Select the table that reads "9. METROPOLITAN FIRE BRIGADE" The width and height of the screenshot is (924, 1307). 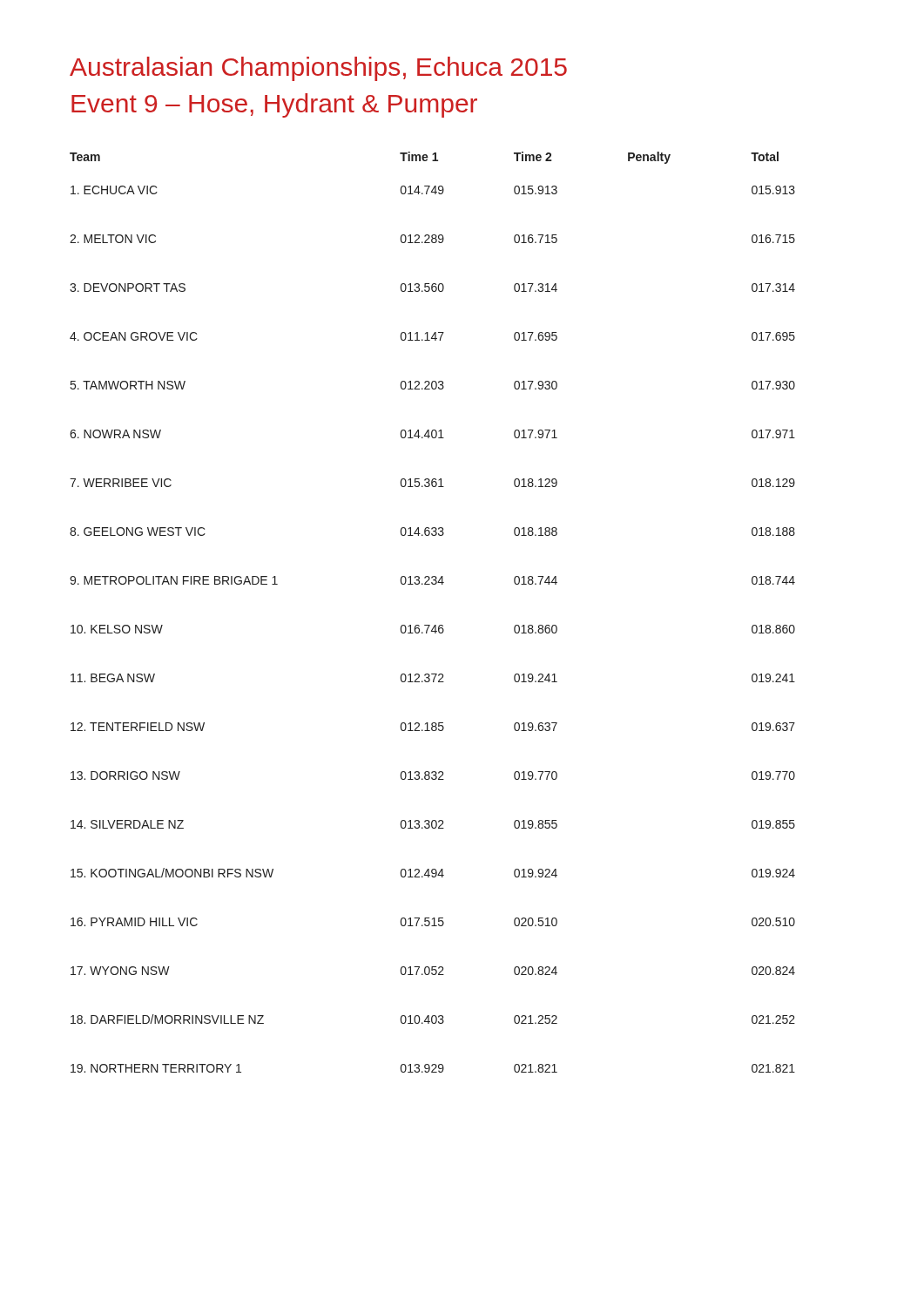coord(462,614)
